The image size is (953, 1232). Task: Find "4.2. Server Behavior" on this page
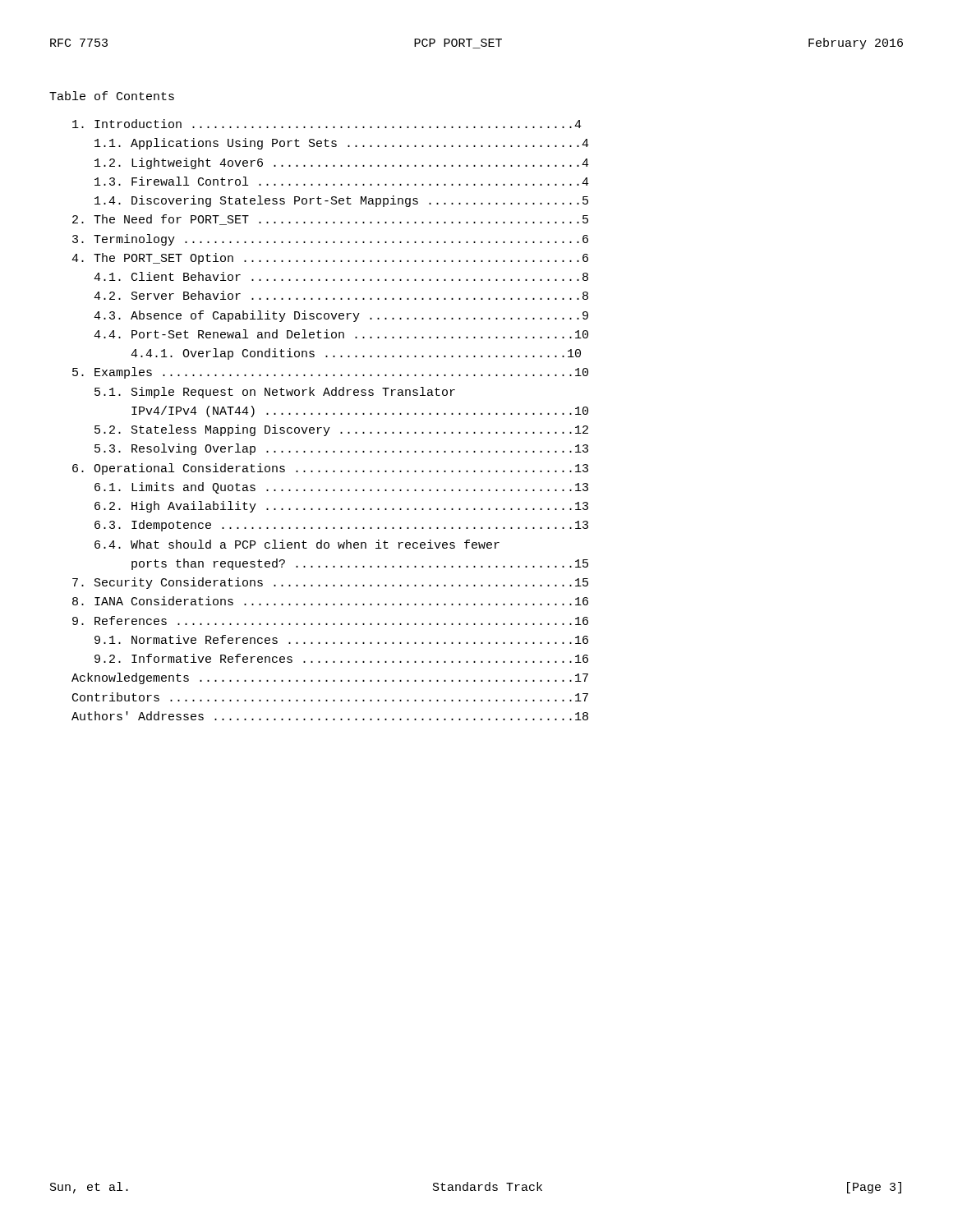point(319,297)
